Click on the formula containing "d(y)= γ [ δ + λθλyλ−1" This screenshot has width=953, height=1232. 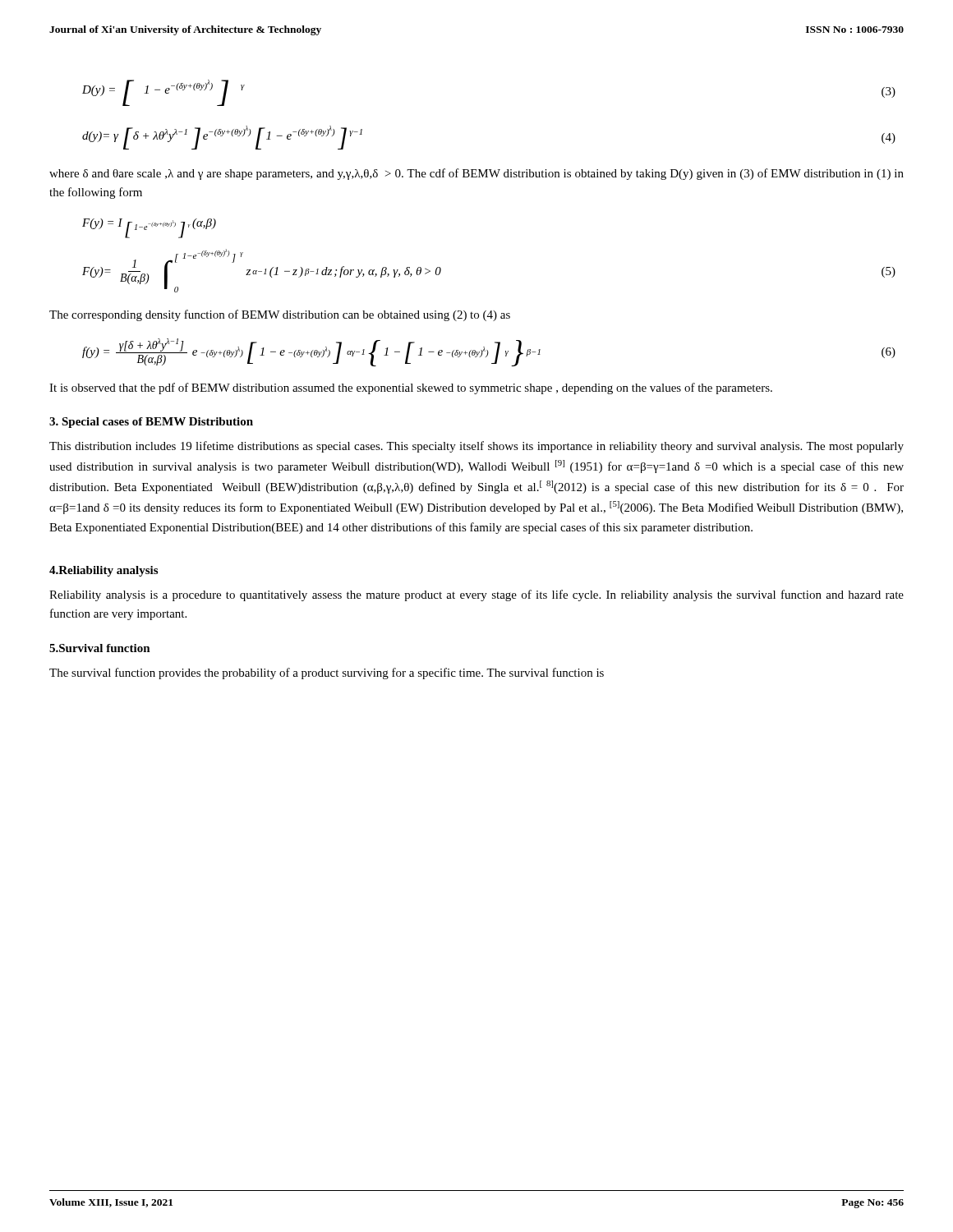coord(239,136)
